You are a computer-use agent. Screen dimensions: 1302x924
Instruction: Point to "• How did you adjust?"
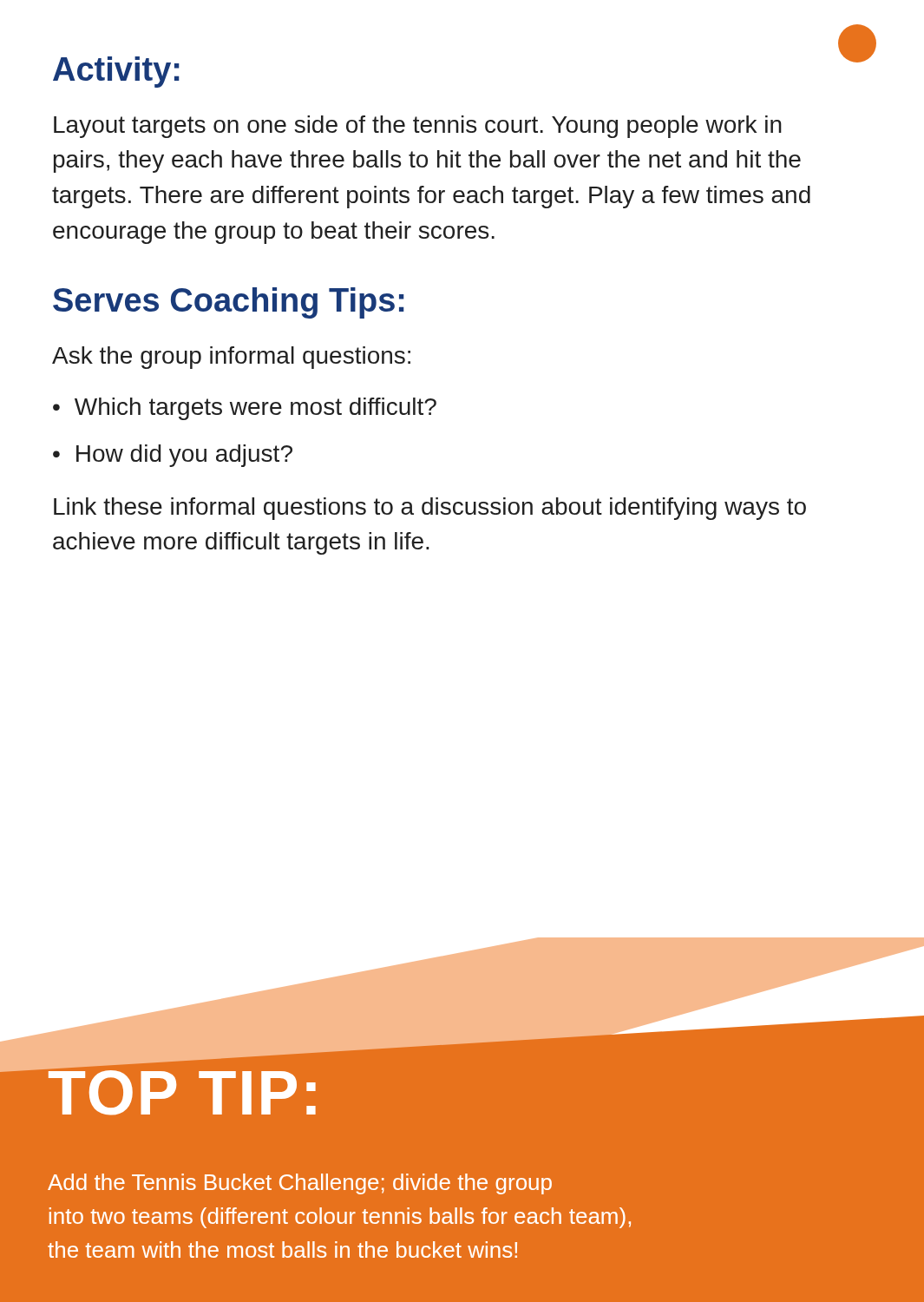(x=173, y=454)
